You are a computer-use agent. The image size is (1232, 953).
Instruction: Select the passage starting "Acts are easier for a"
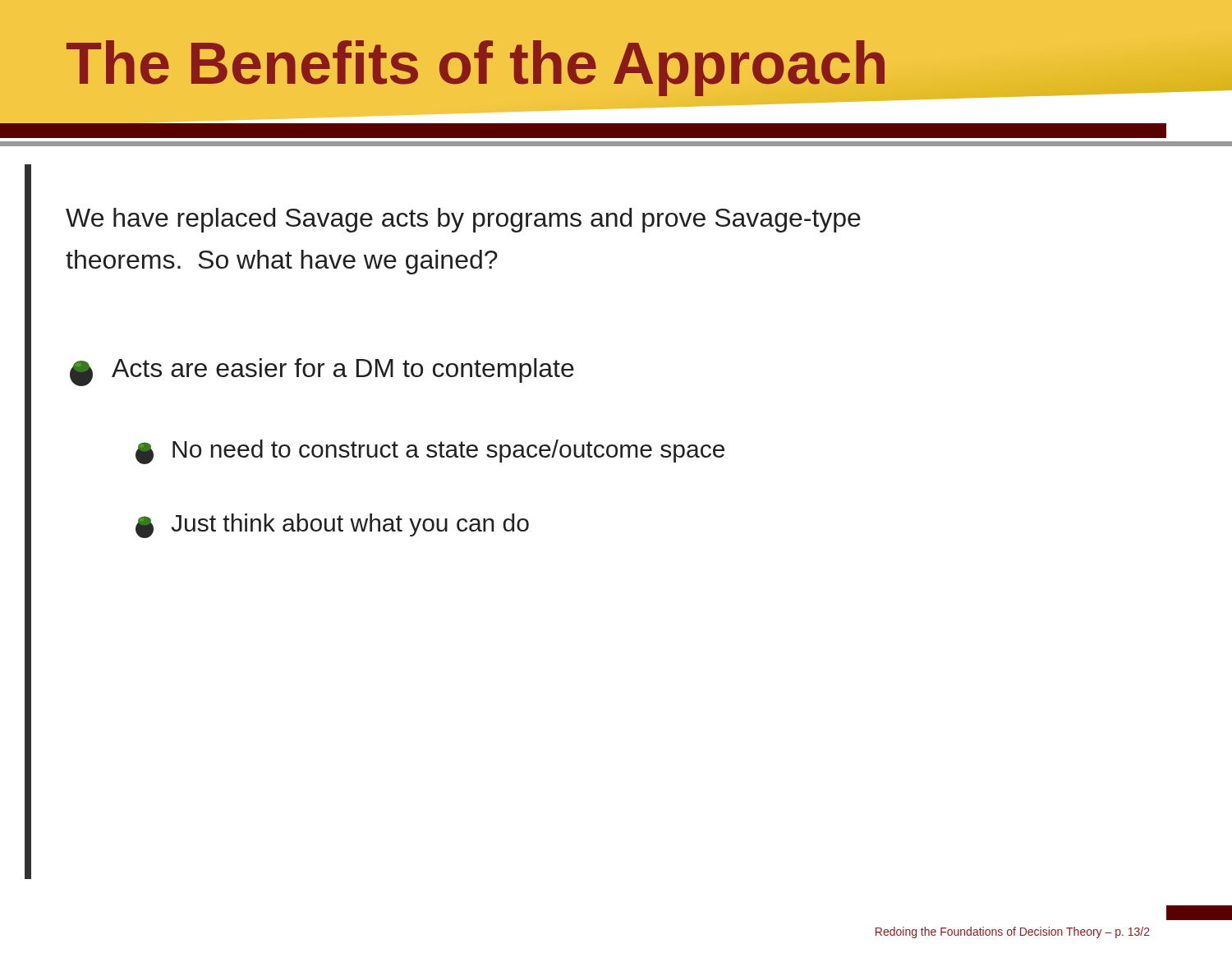point(320,371)
